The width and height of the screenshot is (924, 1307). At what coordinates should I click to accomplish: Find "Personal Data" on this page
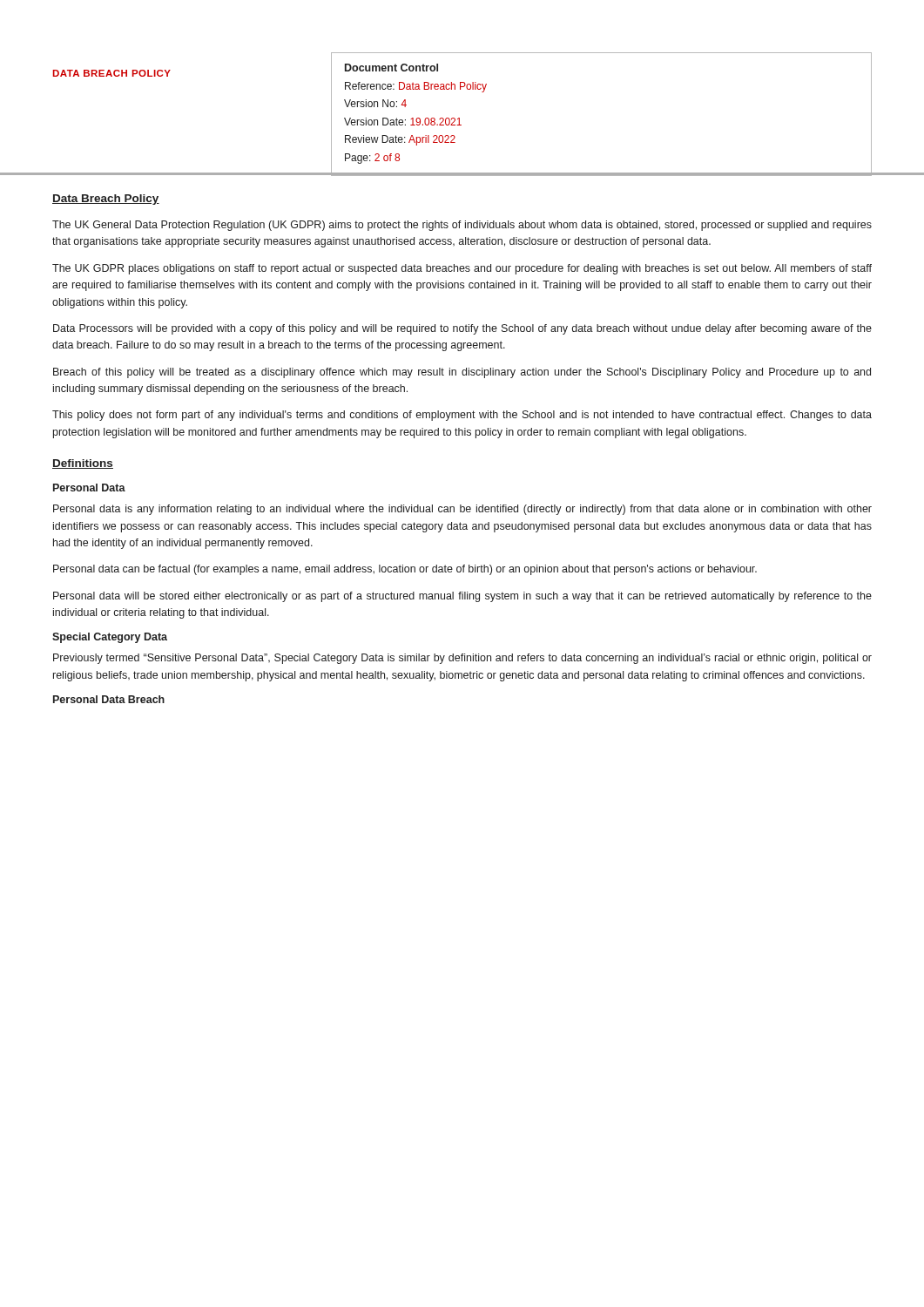tap(89, 488)
